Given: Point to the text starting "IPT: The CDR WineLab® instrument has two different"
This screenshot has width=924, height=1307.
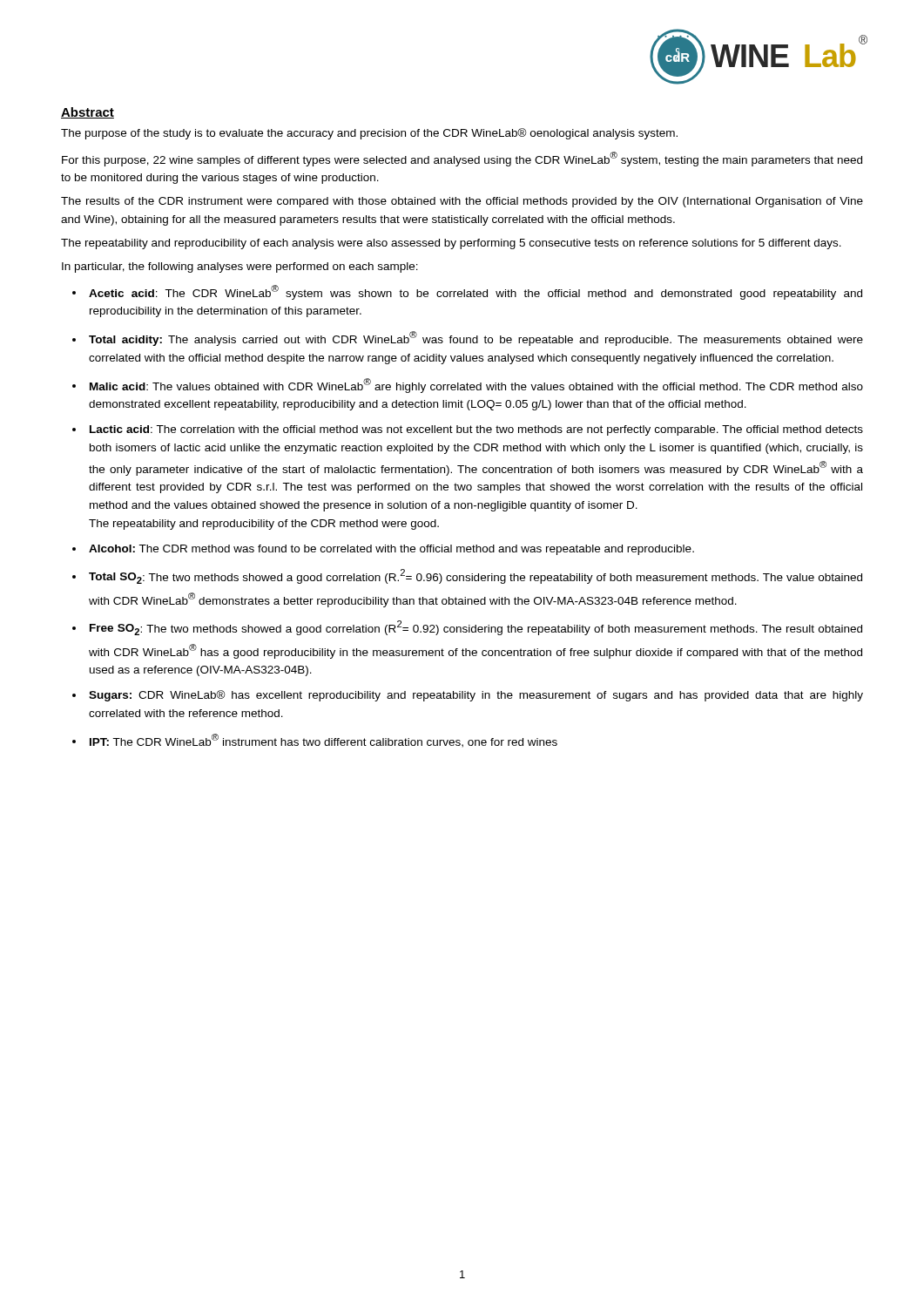Looking at the screenshot, I should click(323, 740).
